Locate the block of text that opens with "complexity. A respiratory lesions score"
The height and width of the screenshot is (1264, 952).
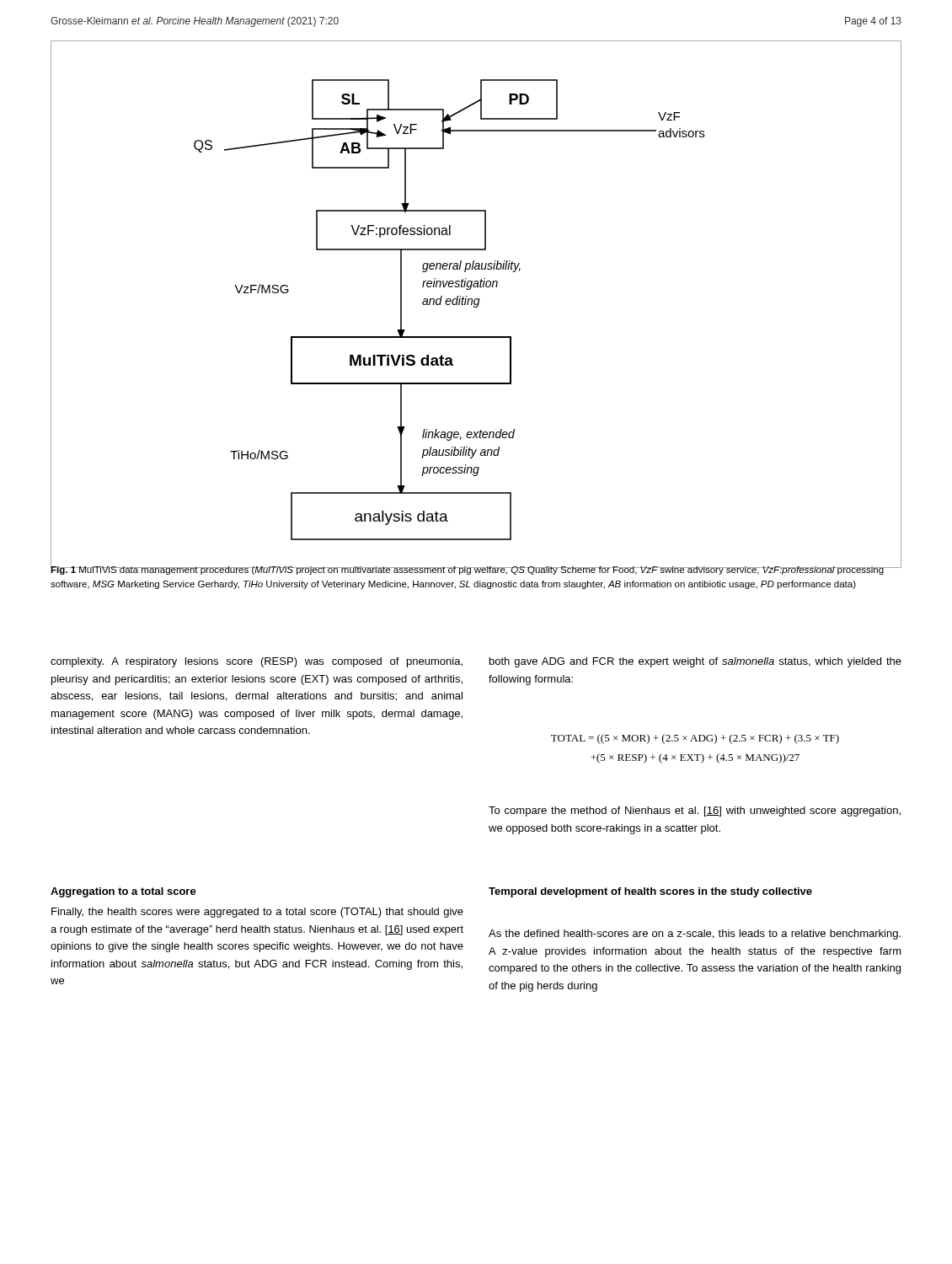[257, 696]
